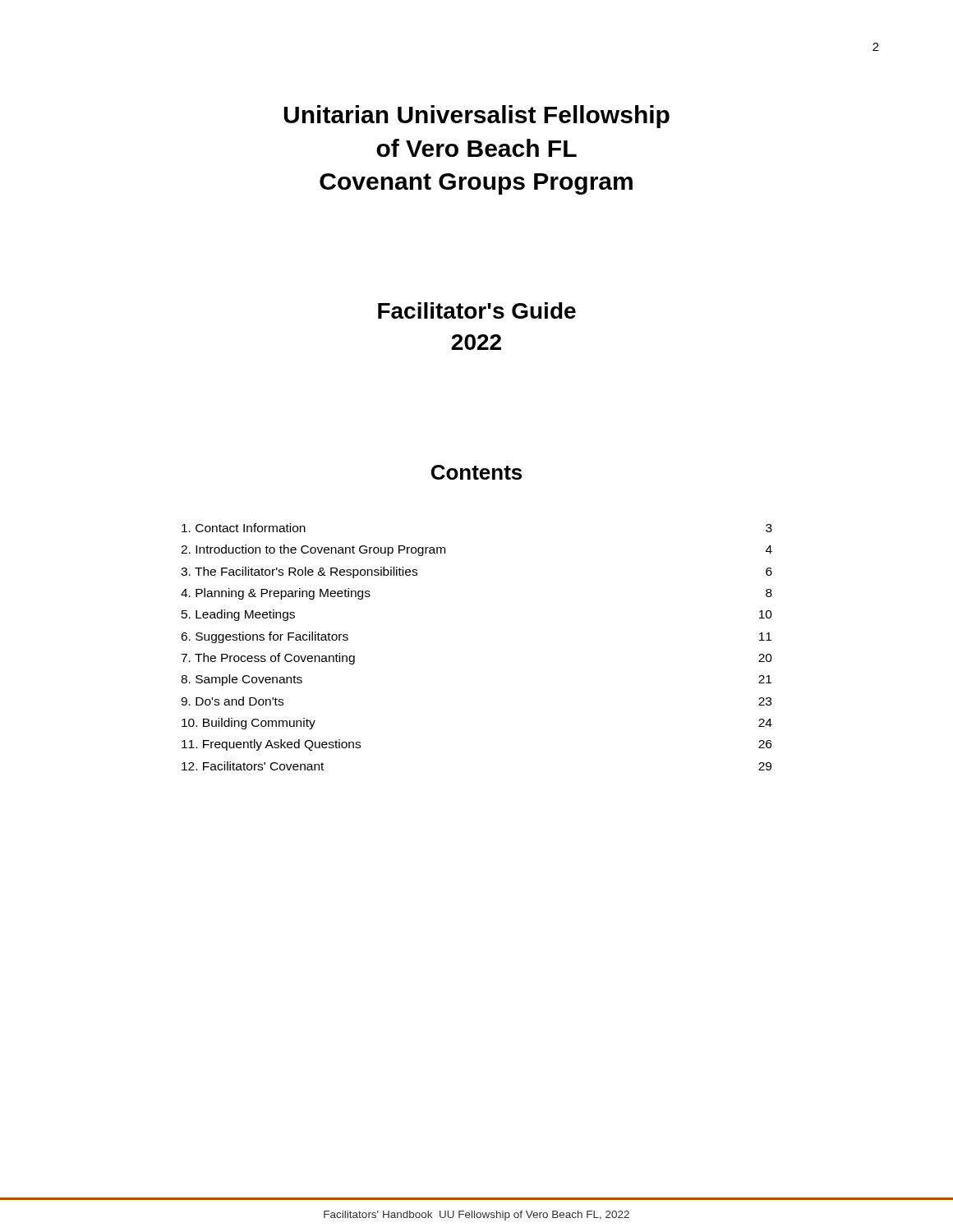Find the title that reads "Facilitator's Guide 2022"
Screen dimensions: 1232x953
[476, 327]
